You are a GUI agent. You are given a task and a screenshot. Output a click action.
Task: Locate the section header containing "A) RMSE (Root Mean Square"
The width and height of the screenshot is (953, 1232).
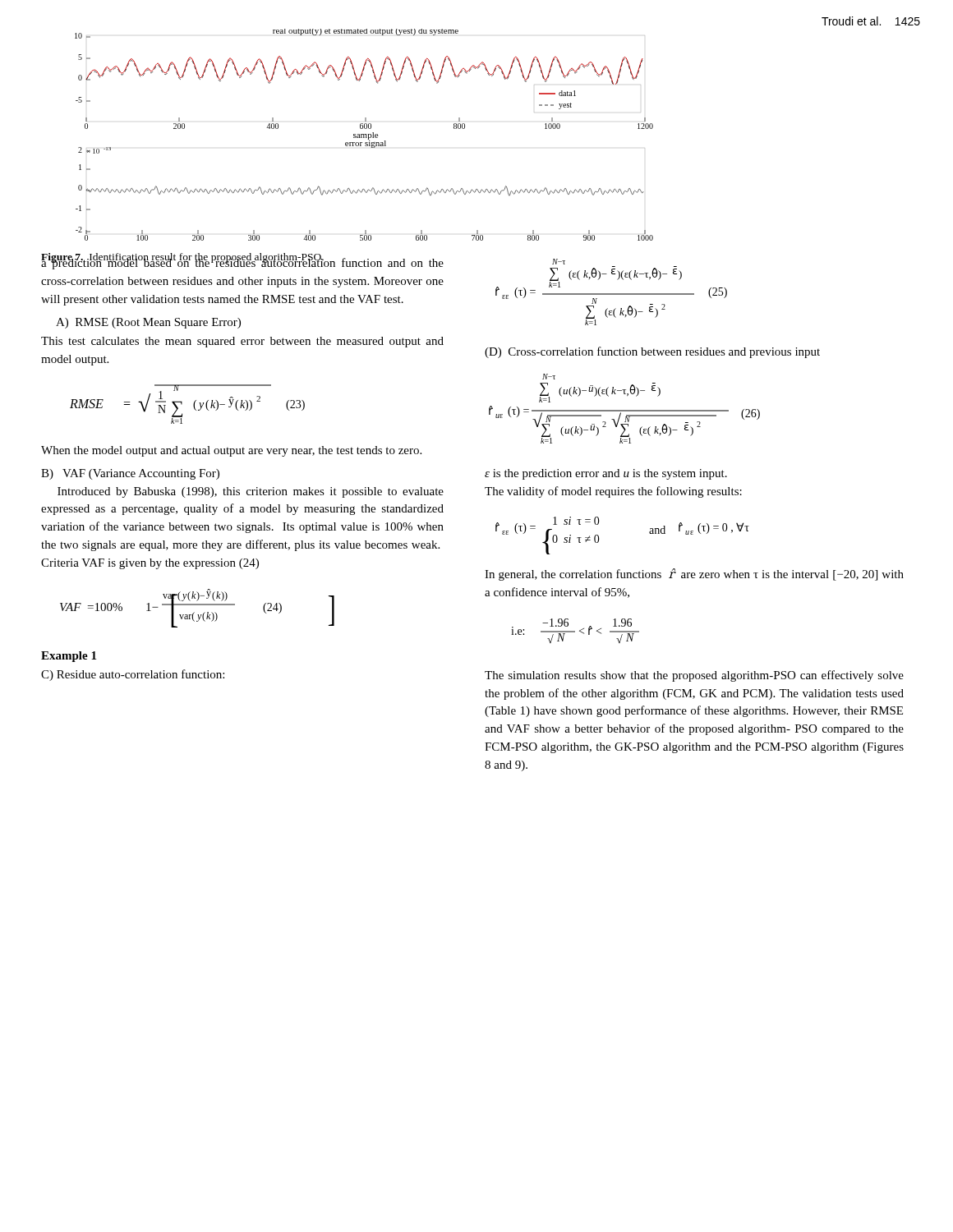tap(149, 322)
